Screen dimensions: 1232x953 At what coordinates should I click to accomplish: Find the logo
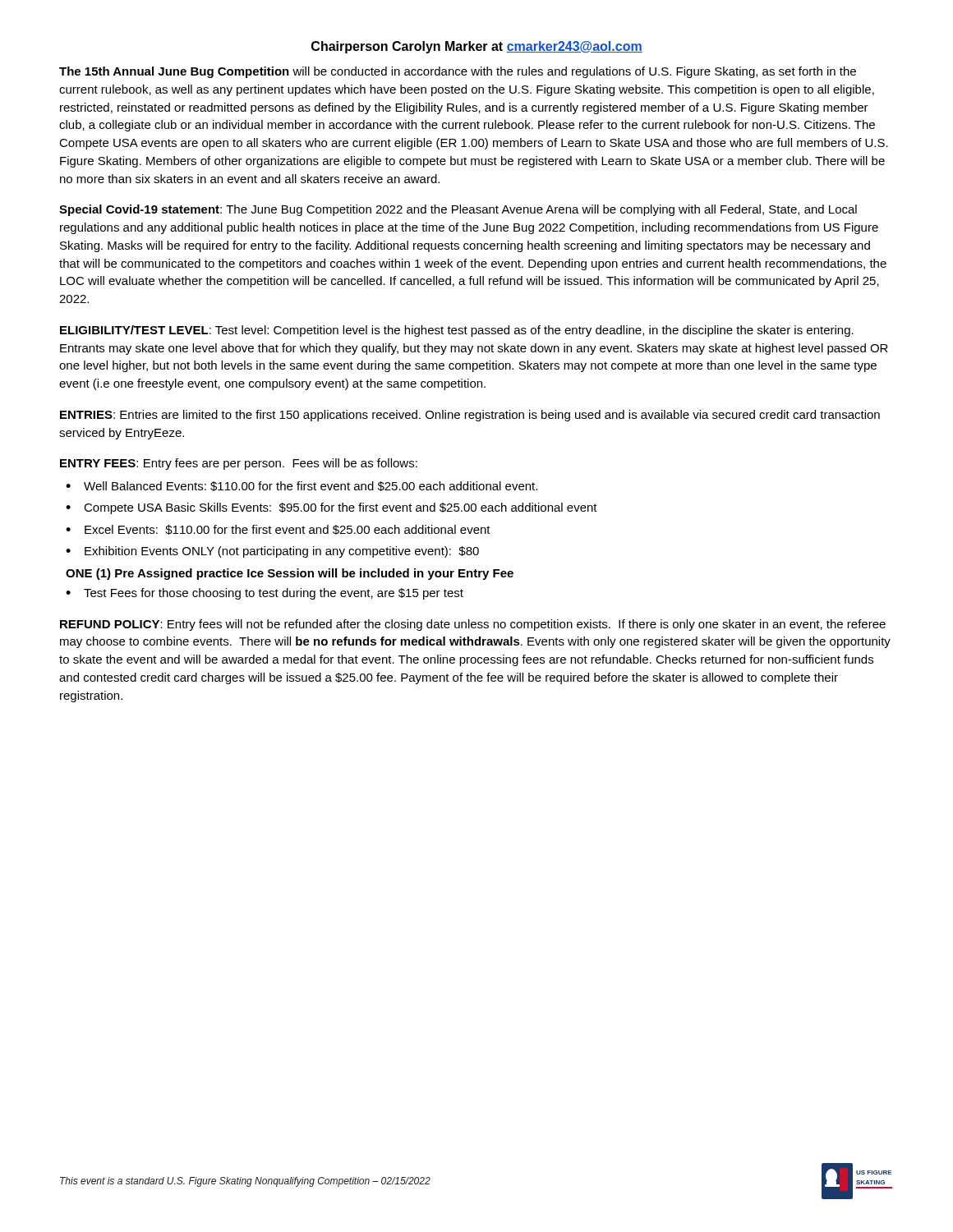(x=857, y=1181)
